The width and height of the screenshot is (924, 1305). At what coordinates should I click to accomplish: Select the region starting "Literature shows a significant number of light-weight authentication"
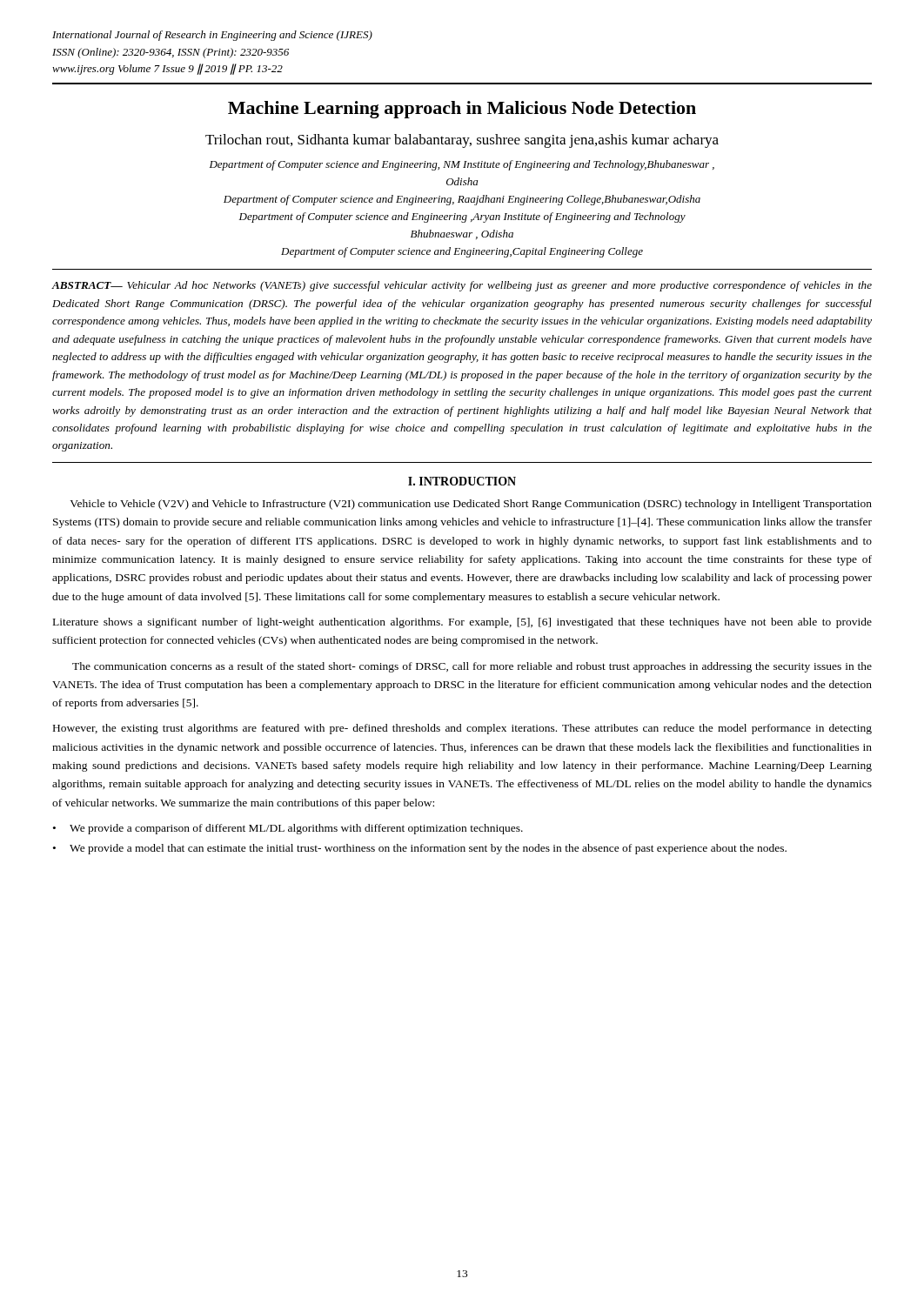point(462,631)
